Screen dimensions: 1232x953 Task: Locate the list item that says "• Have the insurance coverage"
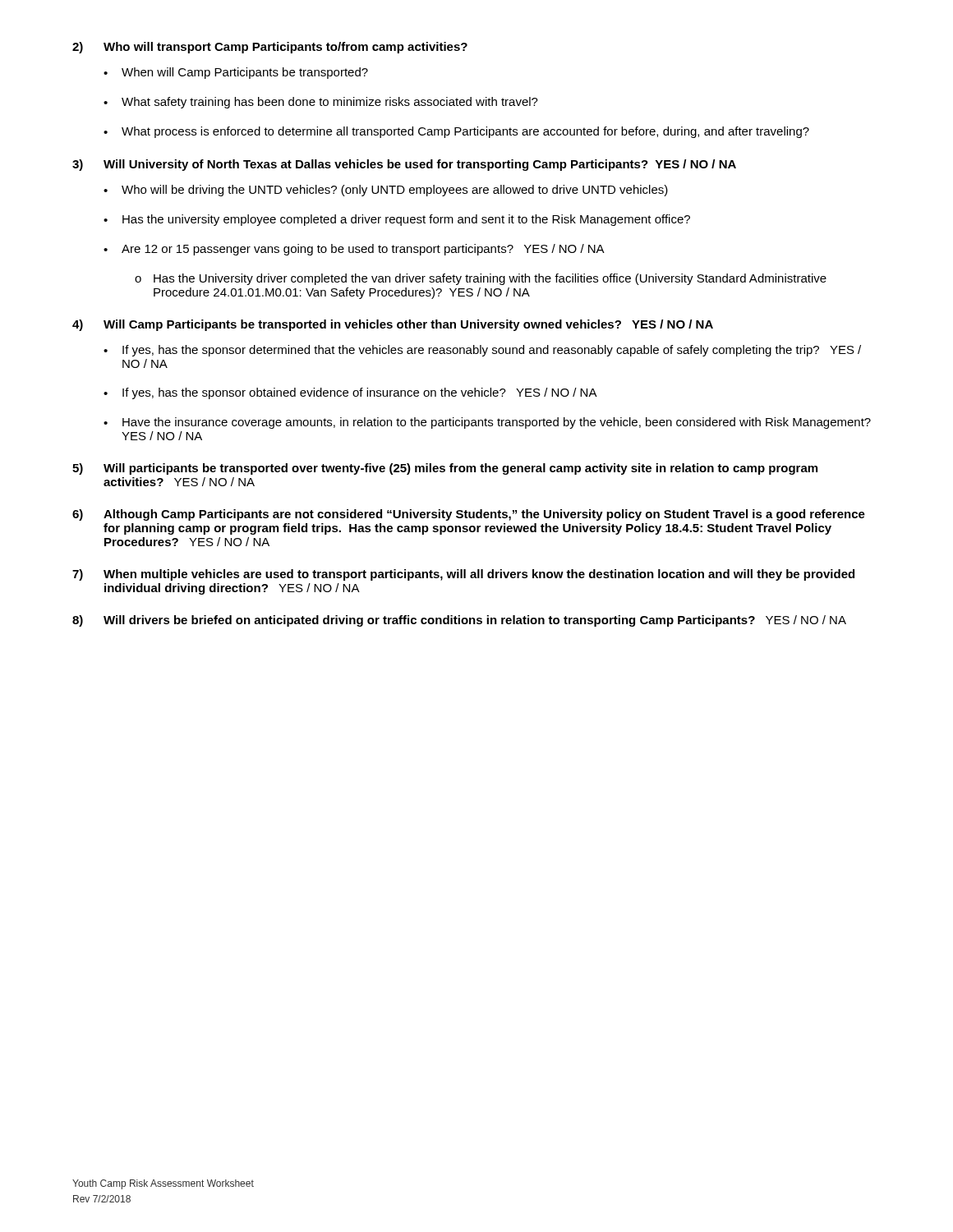[492, 429]
